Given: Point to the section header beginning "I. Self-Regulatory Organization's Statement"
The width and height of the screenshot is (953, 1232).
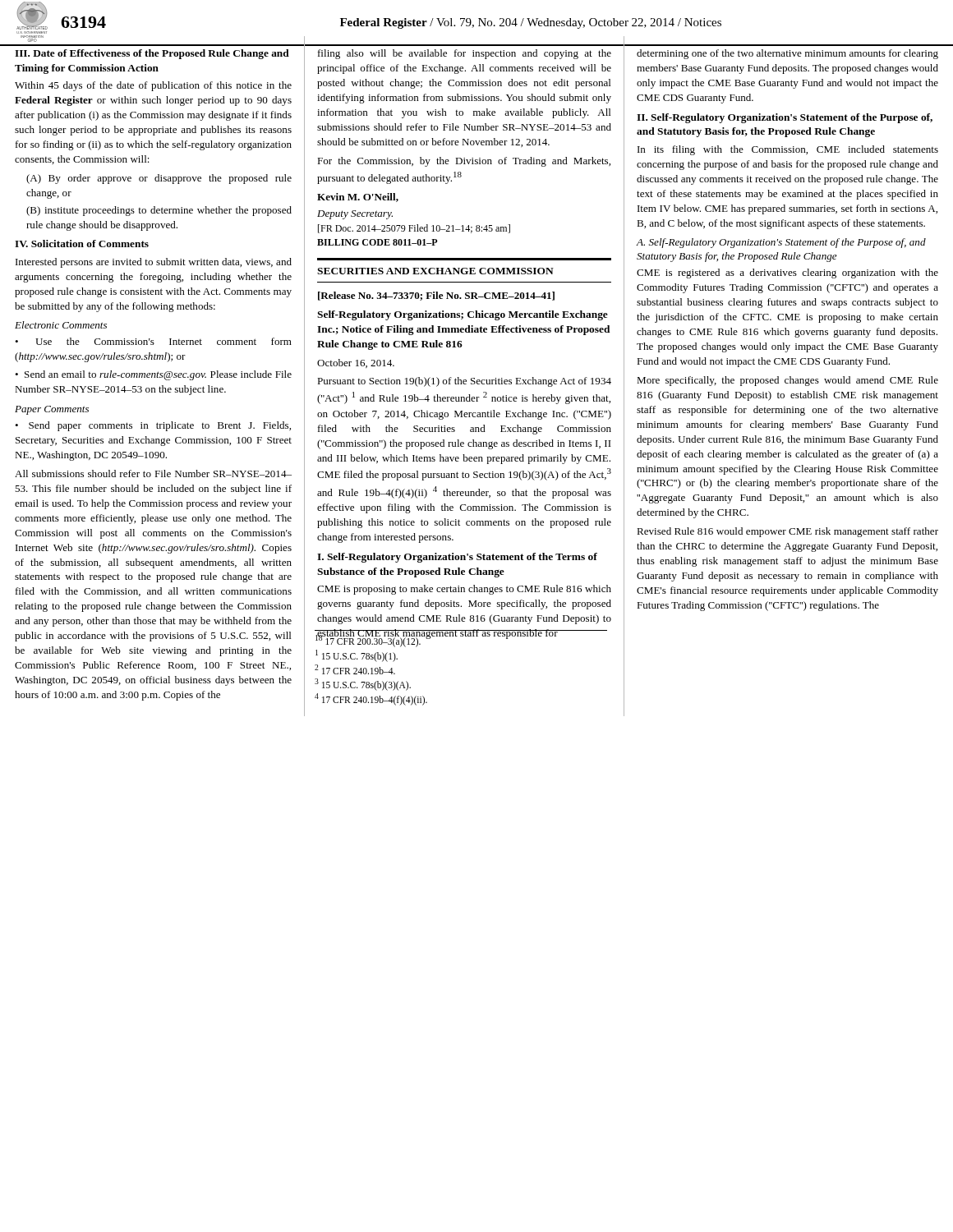Looking at the screenshot, I should (x=457, y=564).
